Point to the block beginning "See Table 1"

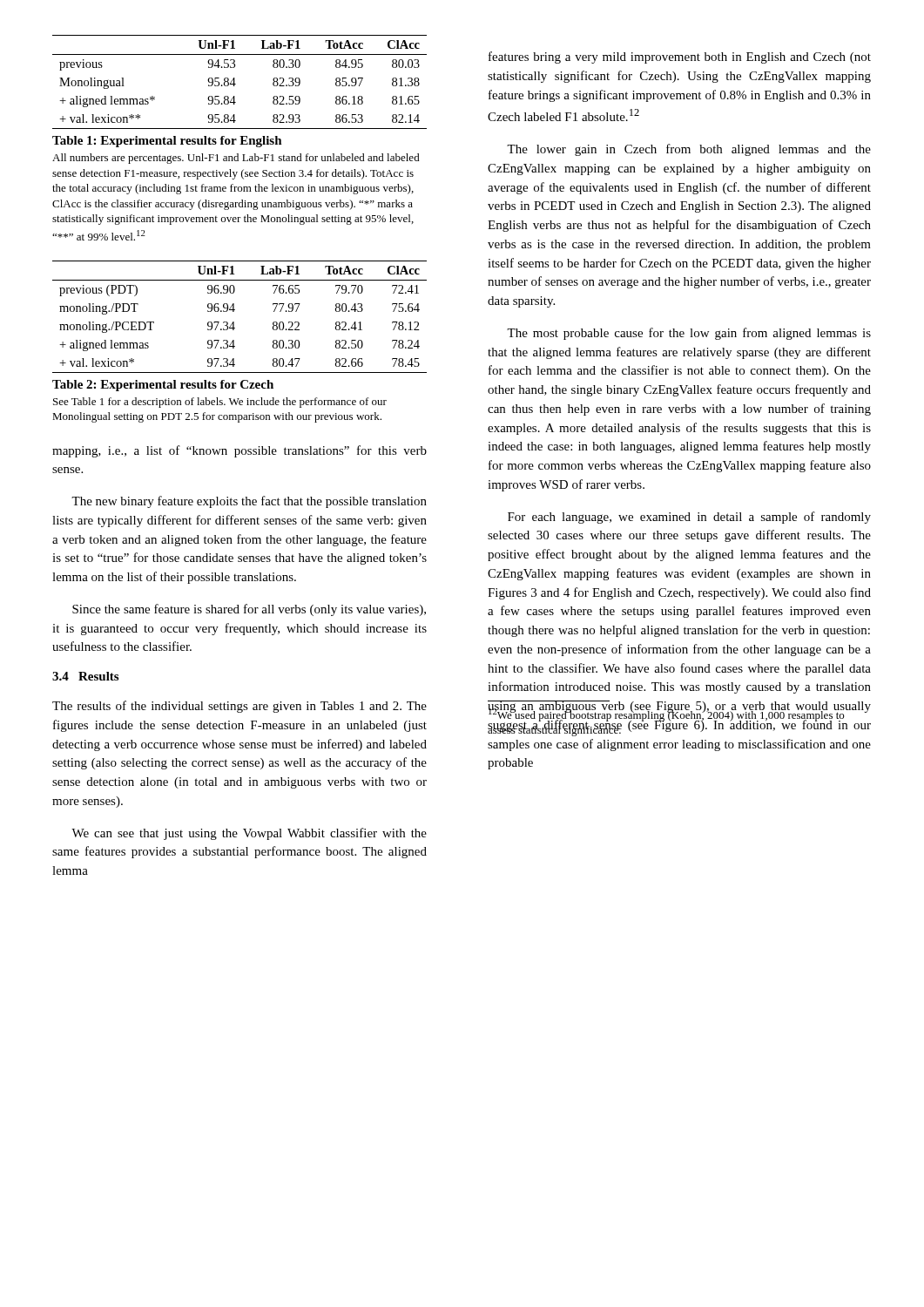219,409
